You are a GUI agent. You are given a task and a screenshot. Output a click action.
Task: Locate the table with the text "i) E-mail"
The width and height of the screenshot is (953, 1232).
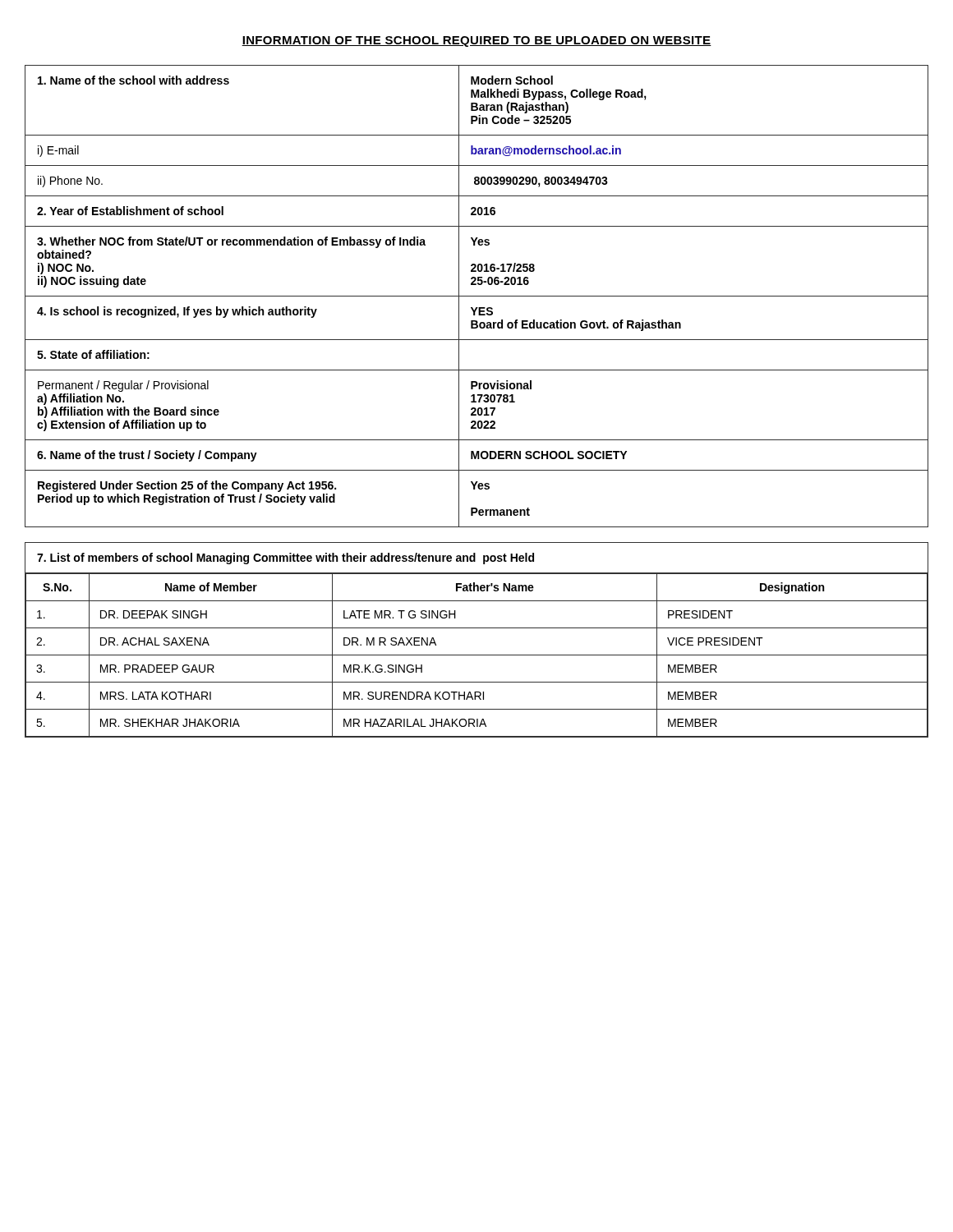[476, 296]
